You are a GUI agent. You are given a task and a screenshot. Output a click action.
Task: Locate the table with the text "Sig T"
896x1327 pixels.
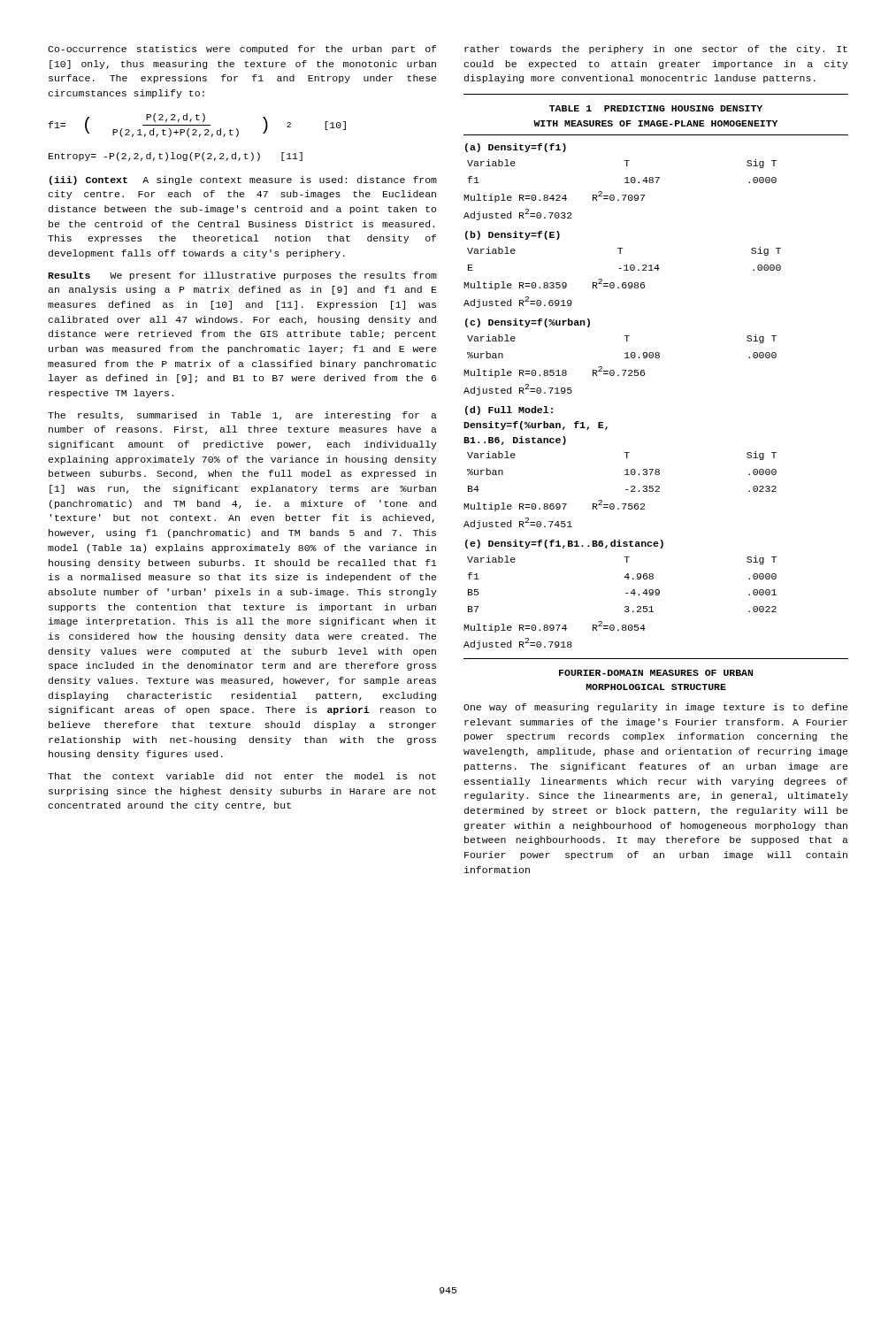click(x=656, y=380)
